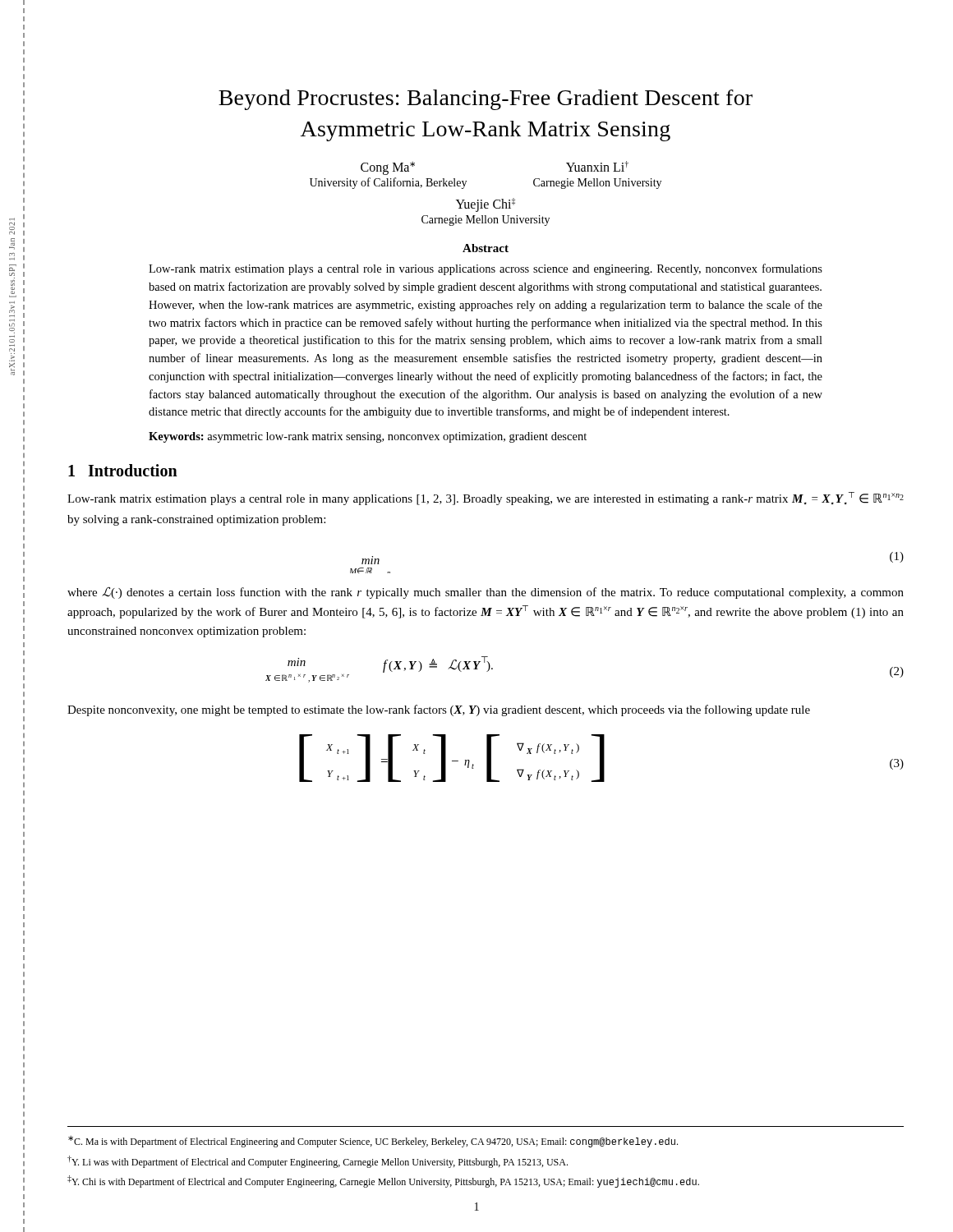
Task: Locate the formula that reads "X t +1 Y t +1 [ ]"
Action: 592,763
